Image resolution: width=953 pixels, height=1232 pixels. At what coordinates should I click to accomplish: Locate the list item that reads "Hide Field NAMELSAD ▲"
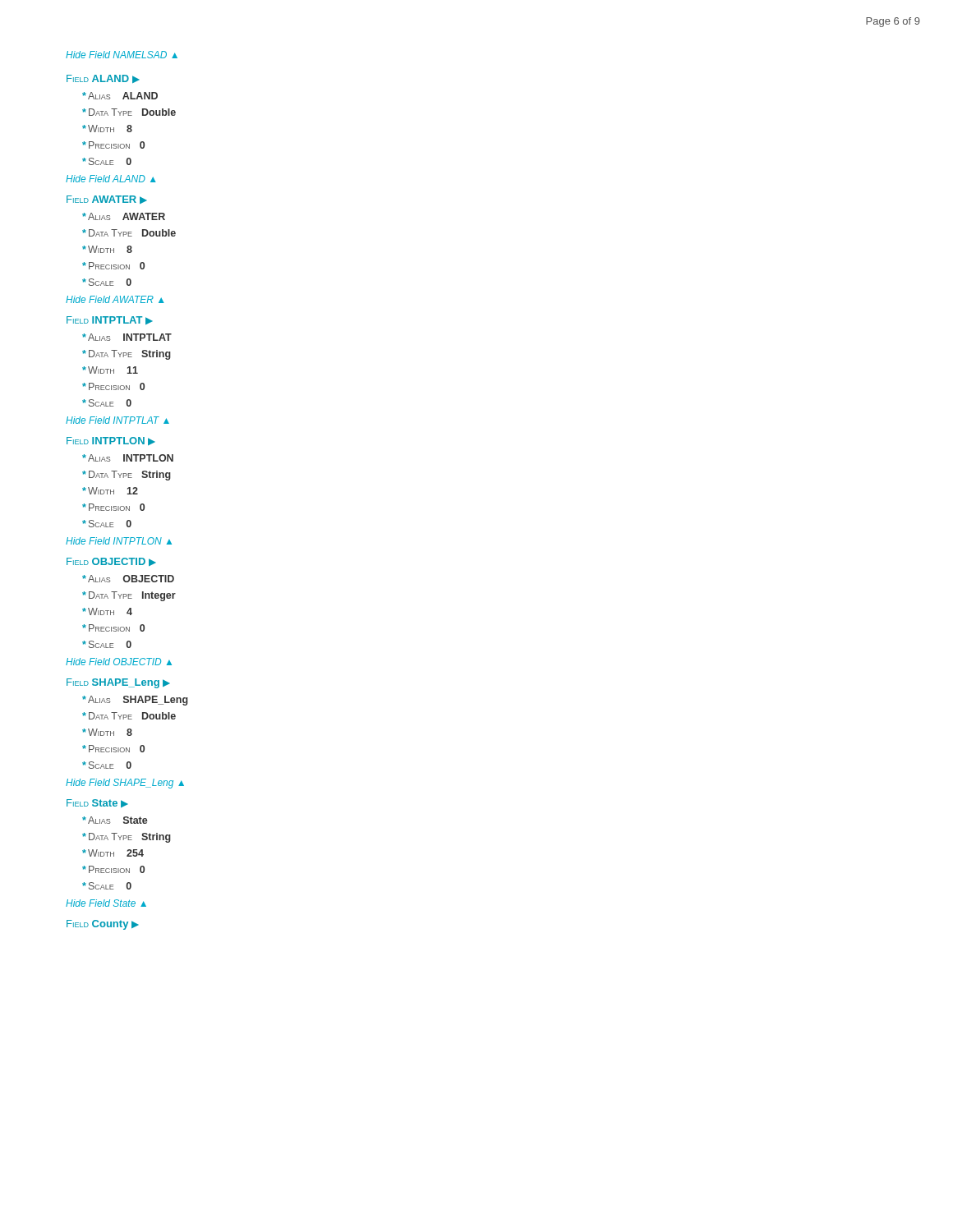coord(122,55)
